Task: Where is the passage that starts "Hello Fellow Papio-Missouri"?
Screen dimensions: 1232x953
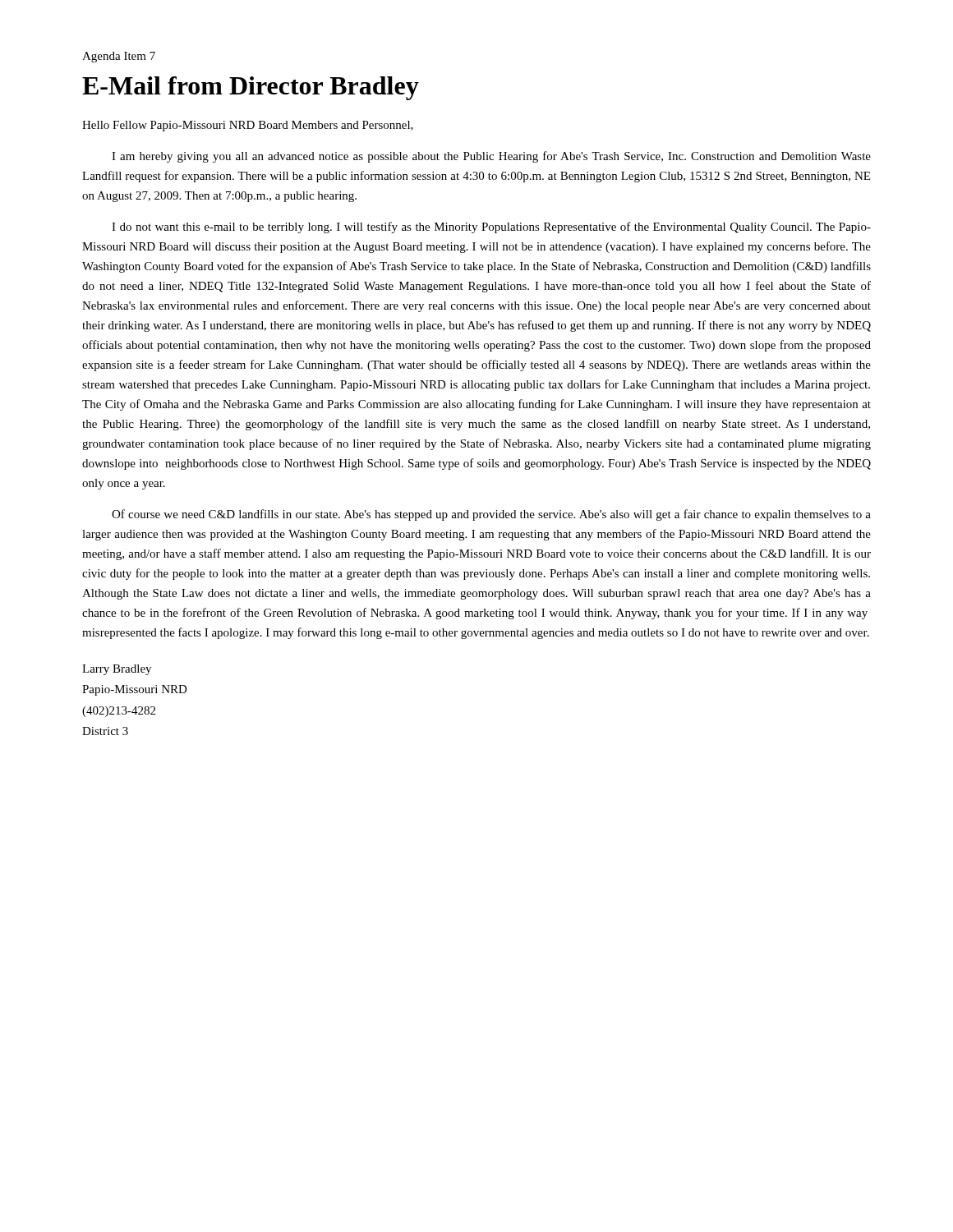Action: point(248,125)
